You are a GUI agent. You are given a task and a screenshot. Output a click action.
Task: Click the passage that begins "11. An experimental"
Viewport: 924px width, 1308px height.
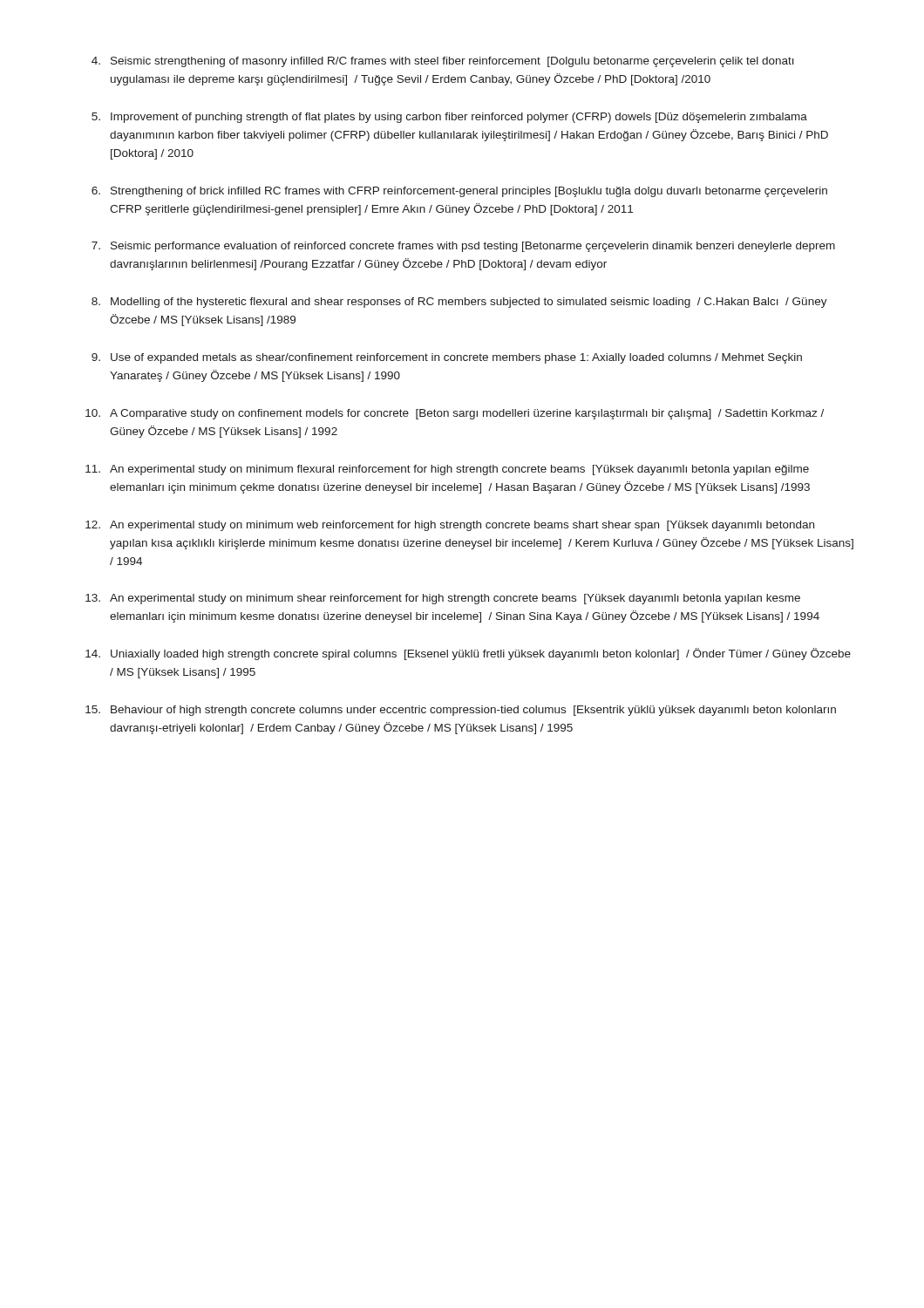tap(462, 479)
